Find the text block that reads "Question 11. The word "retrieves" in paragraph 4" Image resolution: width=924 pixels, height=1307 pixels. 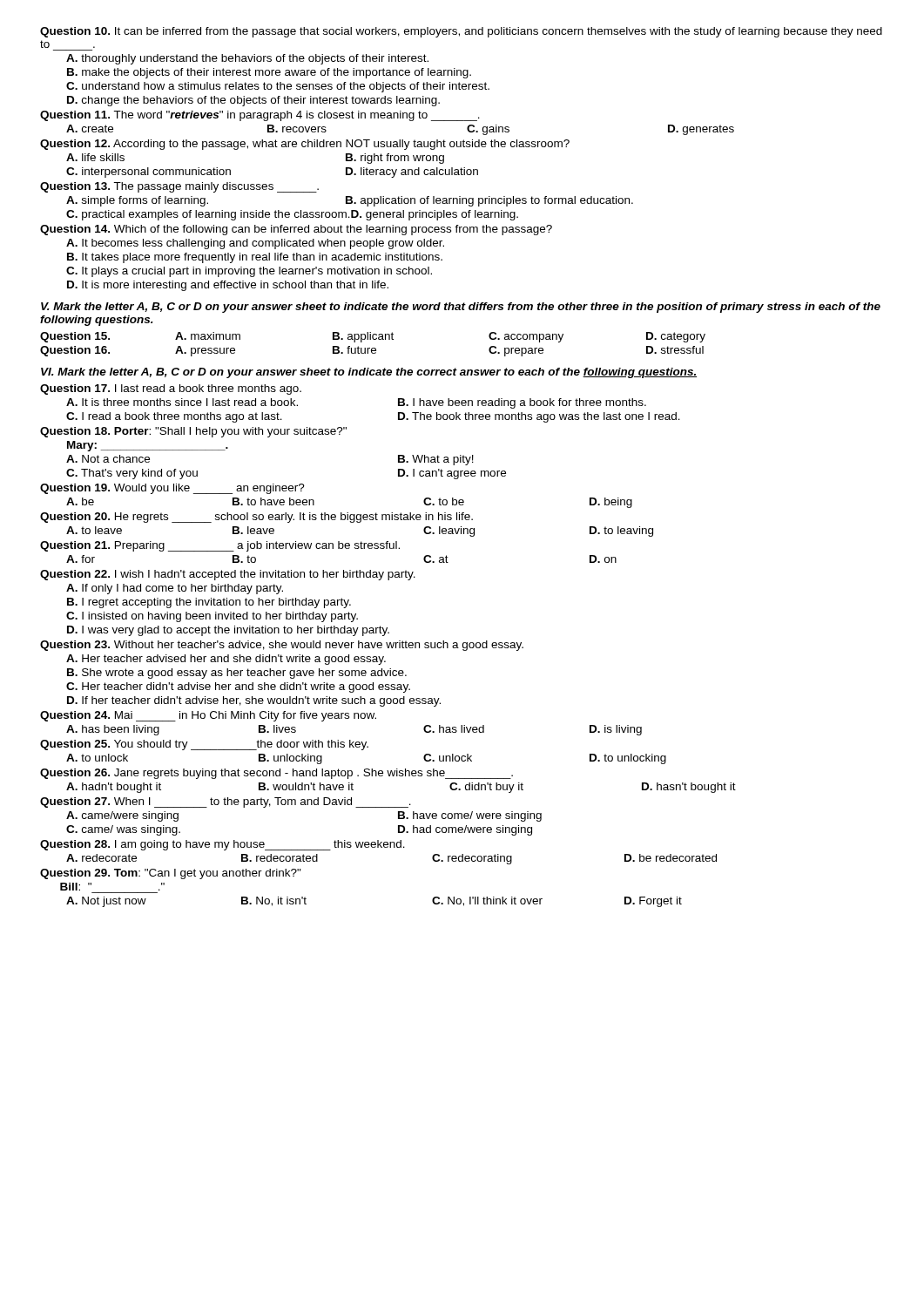pos(462,122)
